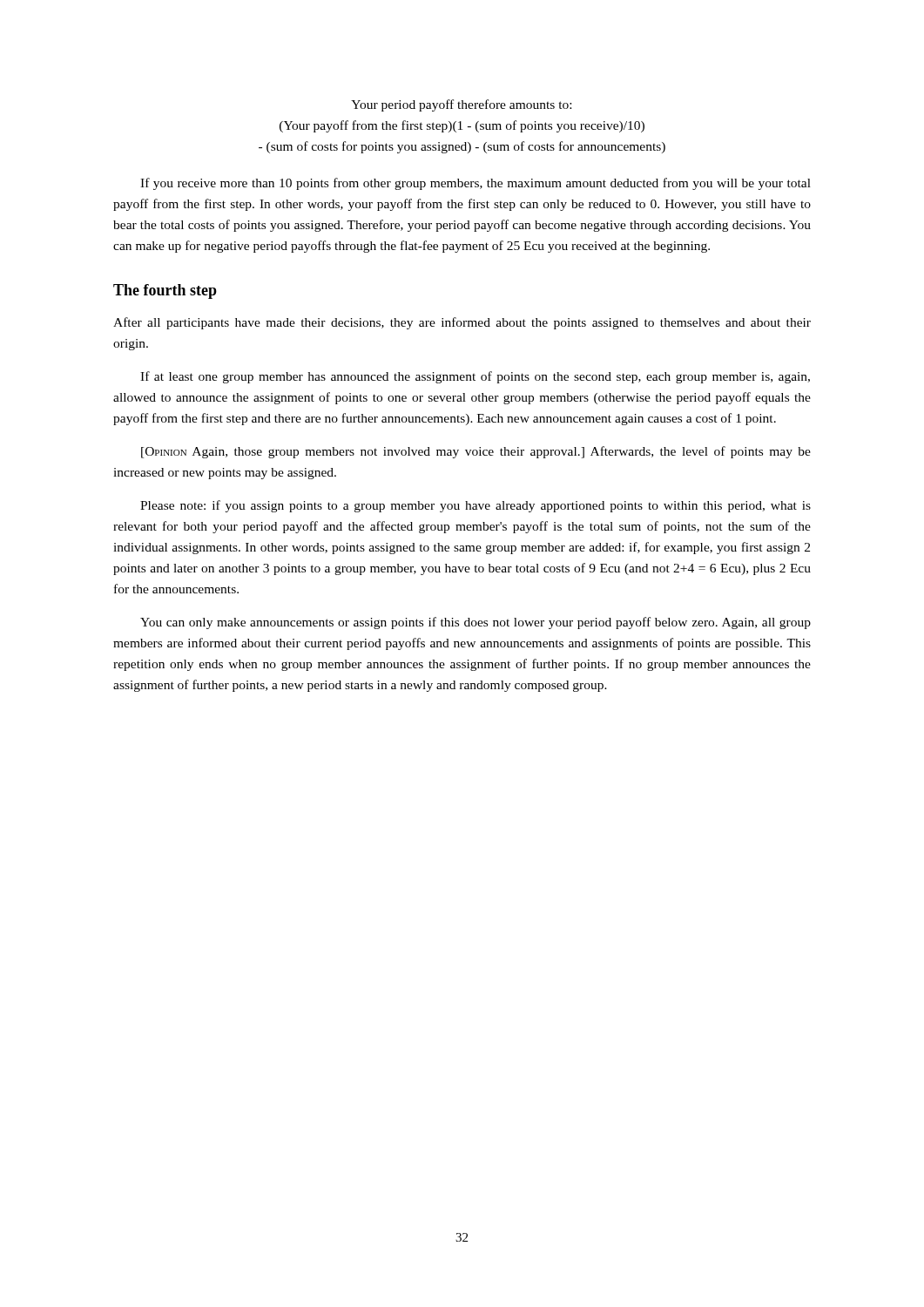Click on the text starting "The fourth step"

click(165, 290)
